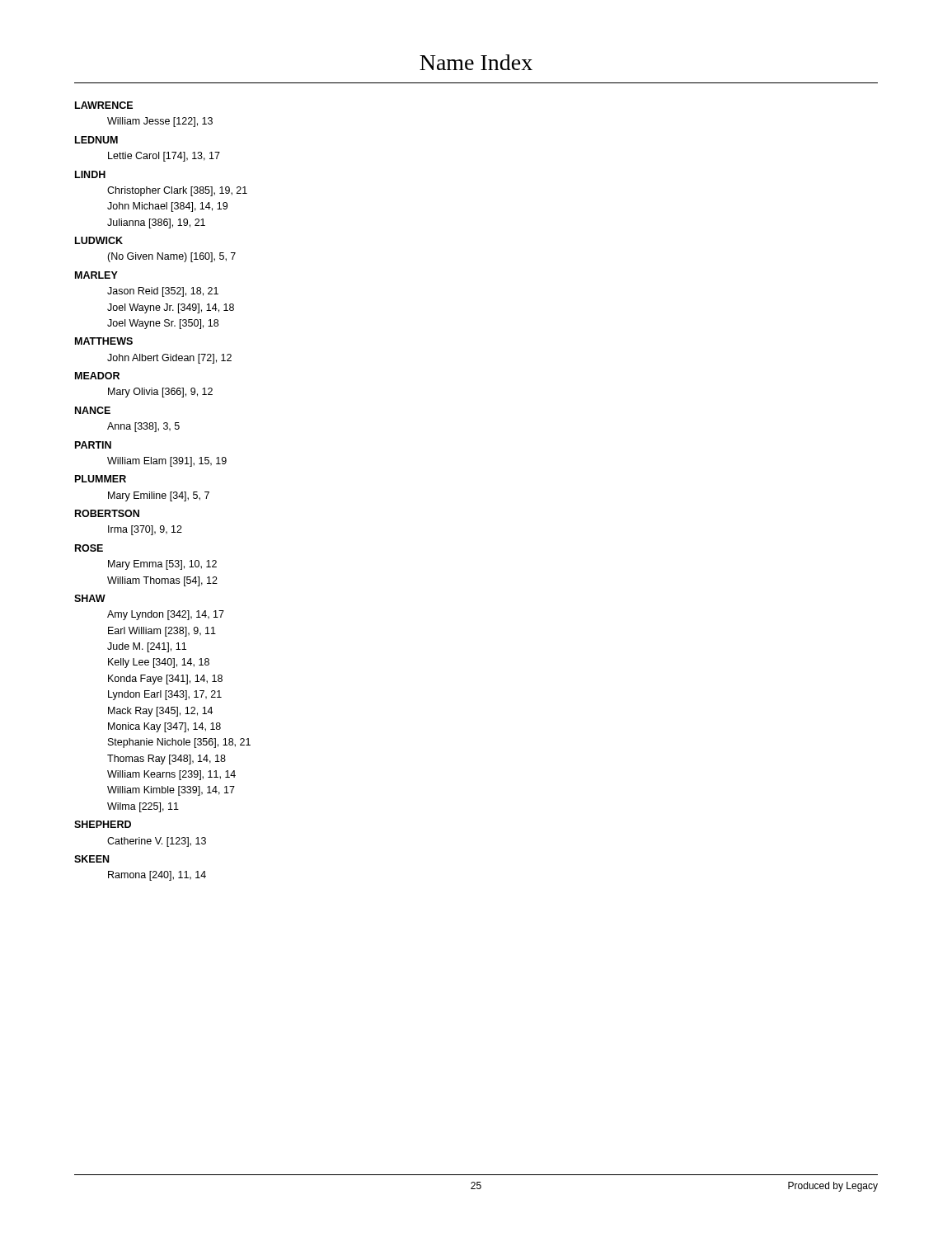Viewport: 952px width, 1237px height.
Task: Navigate to the text block starting "PLUMMER Mary Emiline"
Action: coord(101,479)
